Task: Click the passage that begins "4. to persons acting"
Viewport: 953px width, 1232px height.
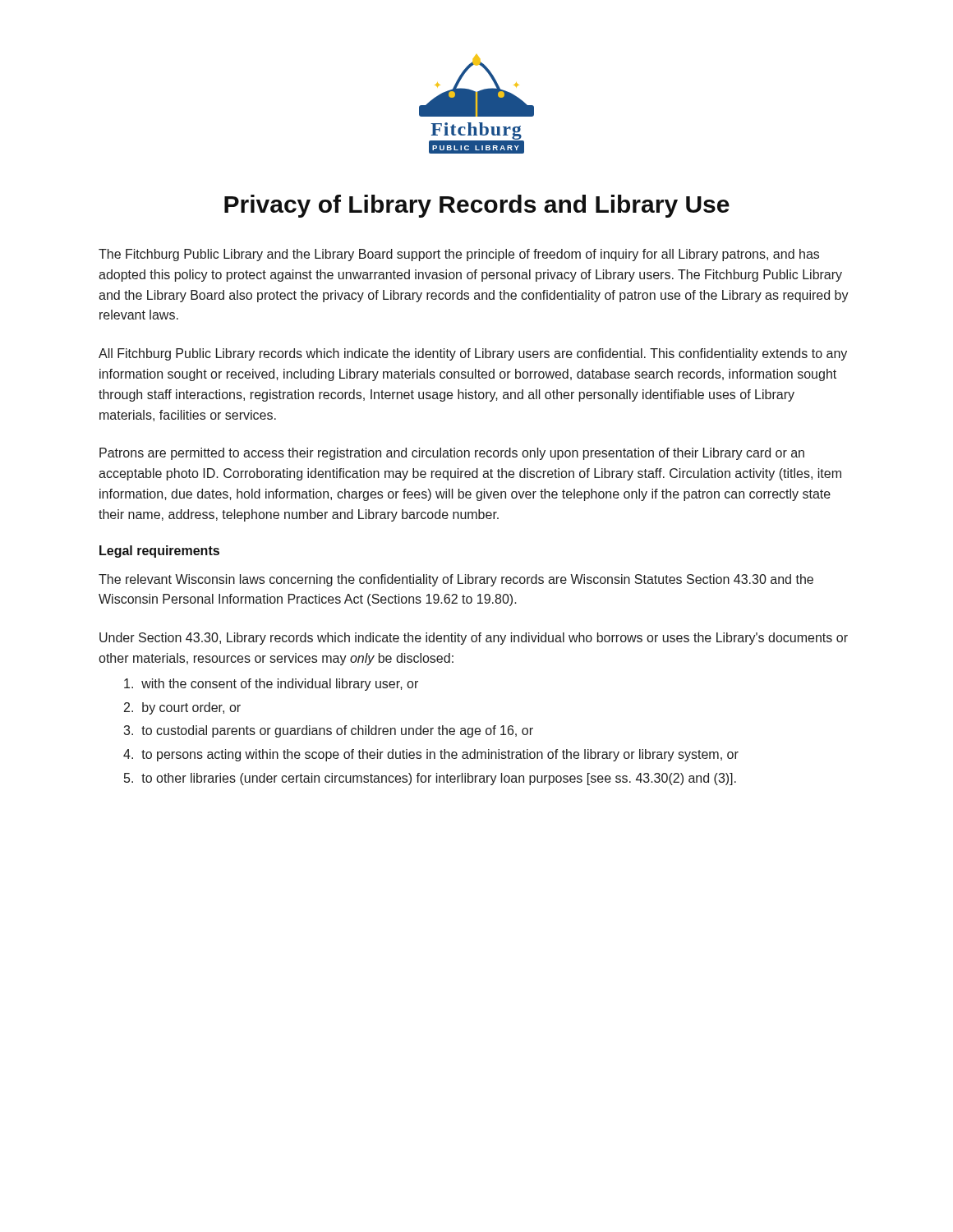Action: coord(431,755)
